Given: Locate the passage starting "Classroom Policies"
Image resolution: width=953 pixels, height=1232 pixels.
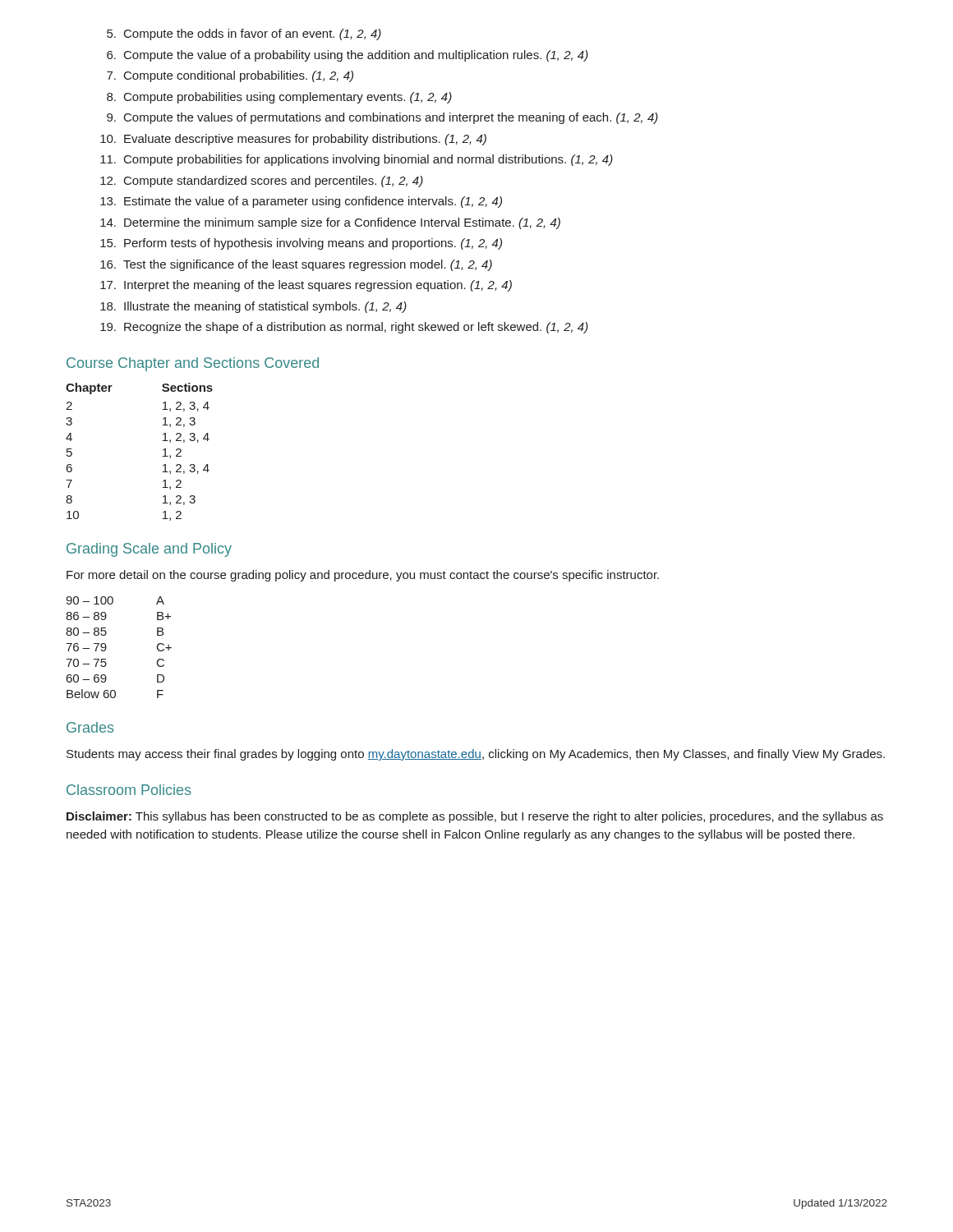Looking at the screenshot, I should (x=129, y=790).
